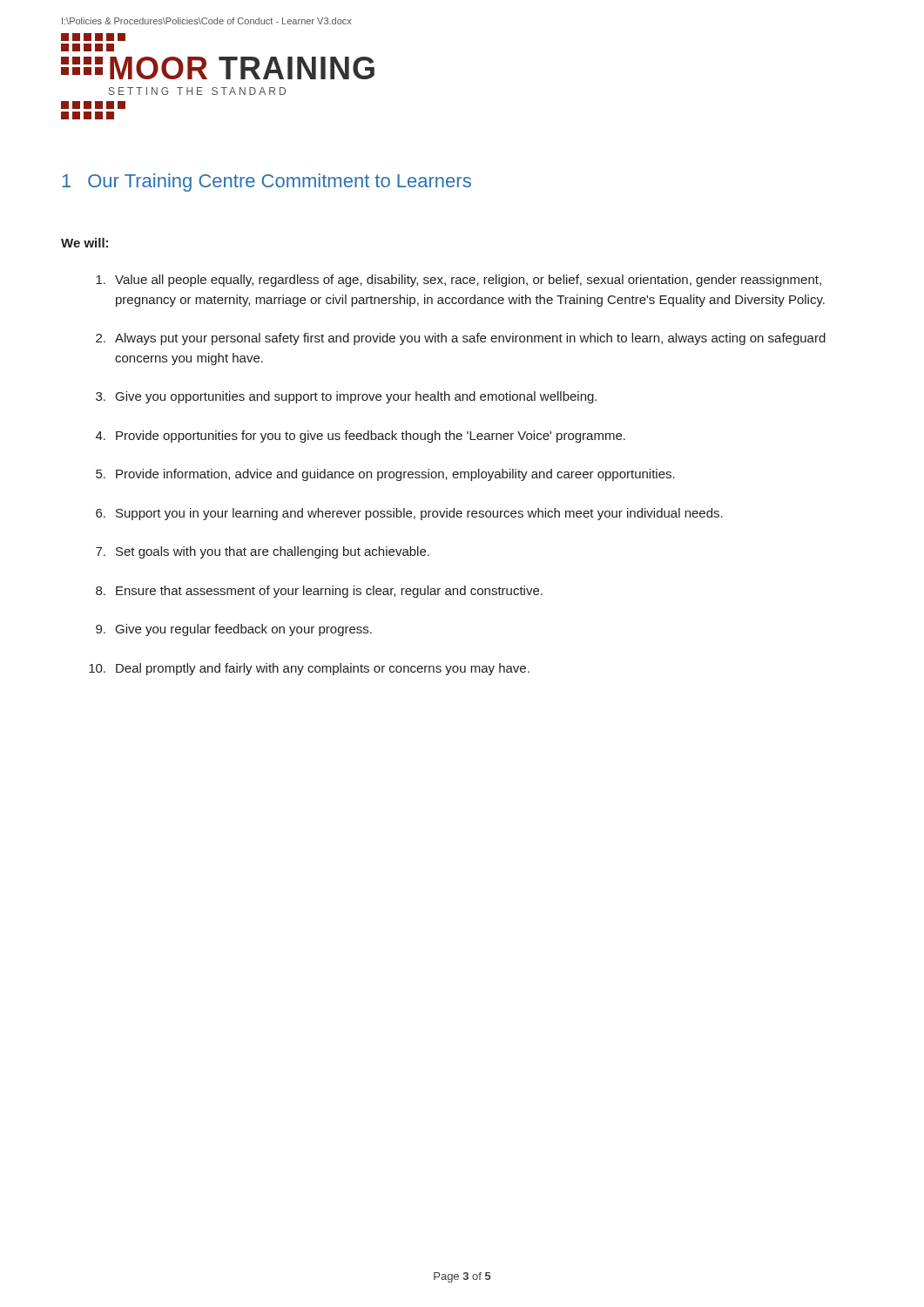Screen dimensions: 1307x924
Task: Locate the list item that reads "7. Set goals with you"
Action: (x=263, y=552)
